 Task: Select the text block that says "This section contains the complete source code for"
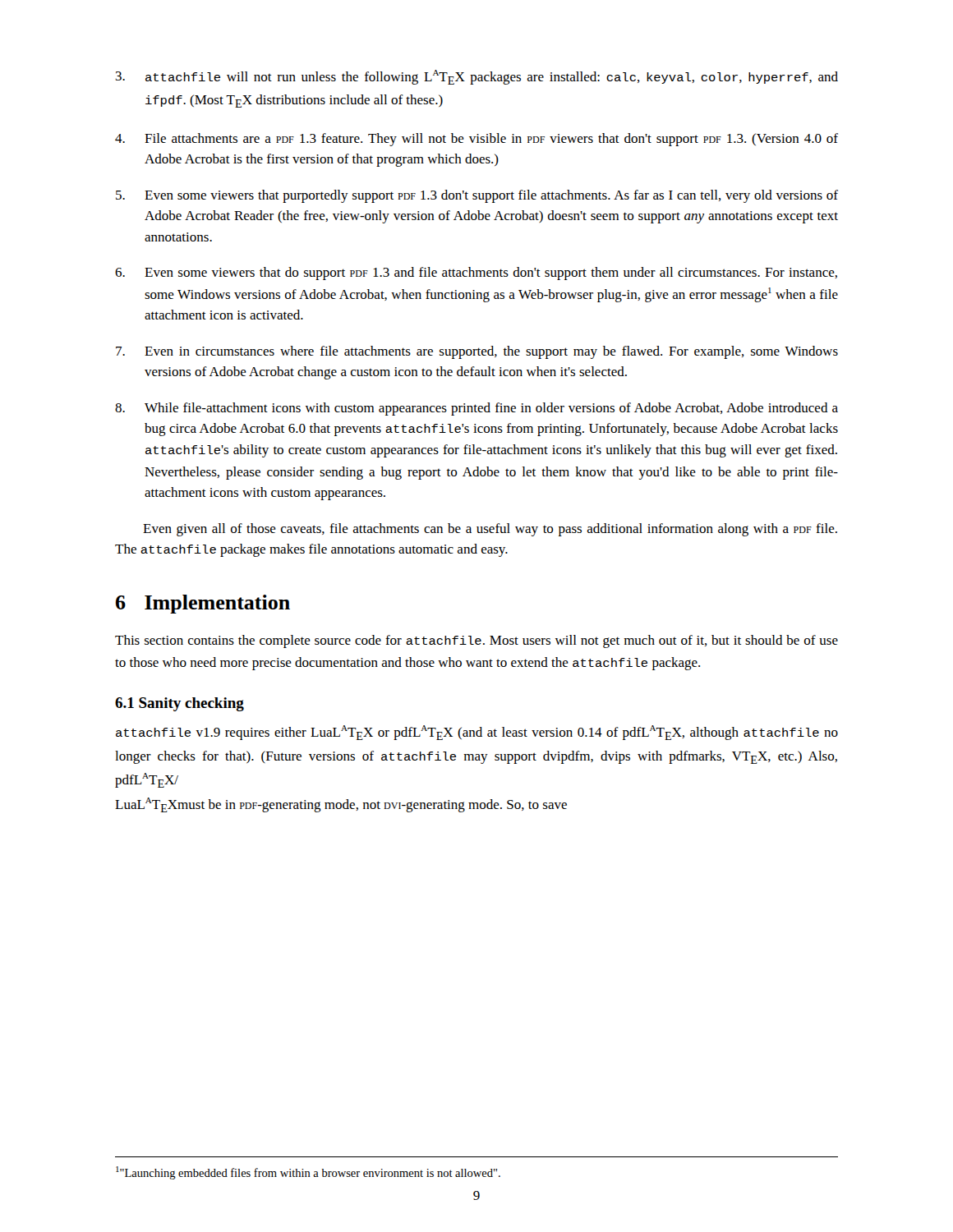(476, 652)
